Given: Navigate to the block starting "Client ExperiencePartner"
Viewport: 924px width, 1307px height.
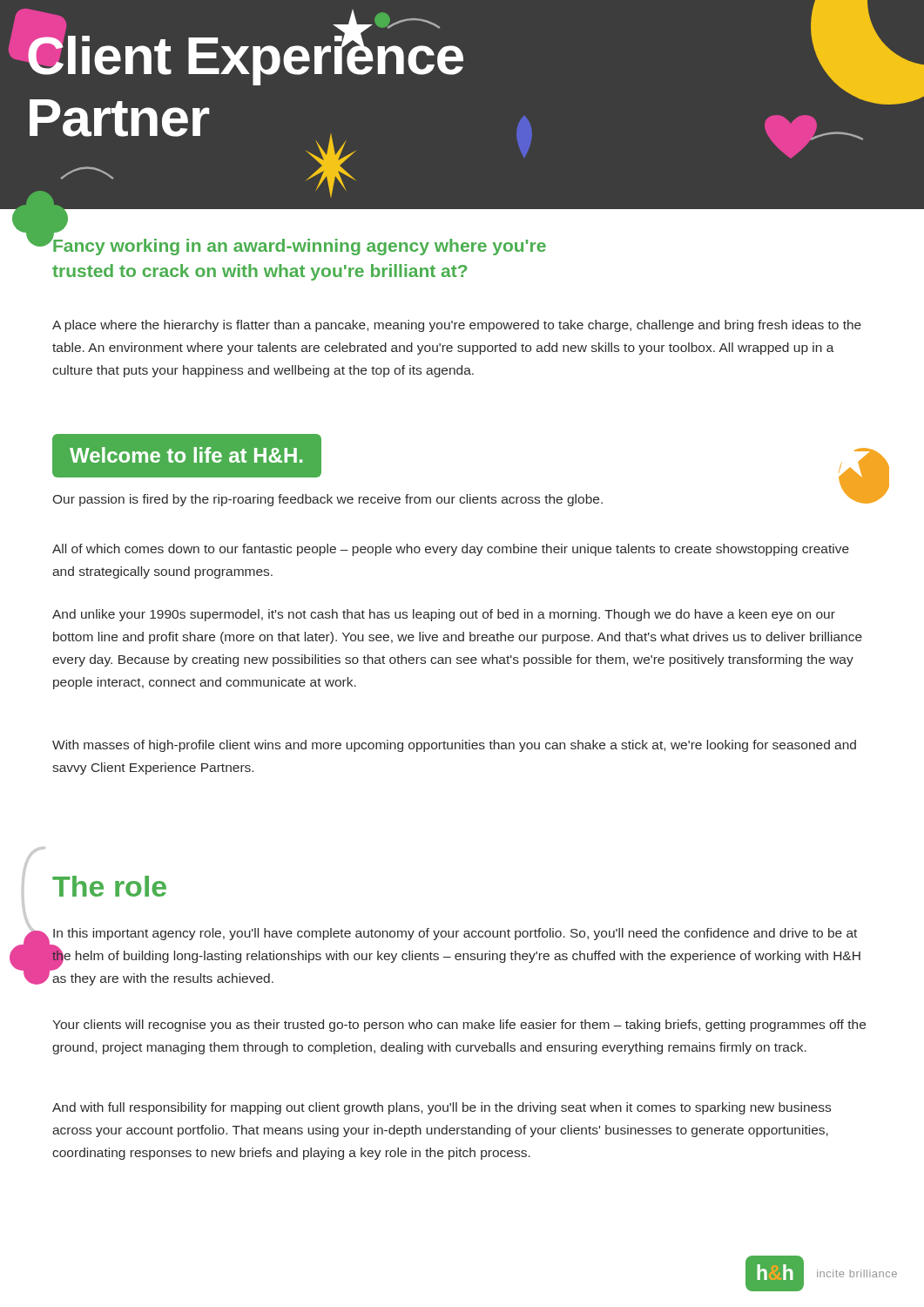Looking at the screenshot, I should 245,86.
